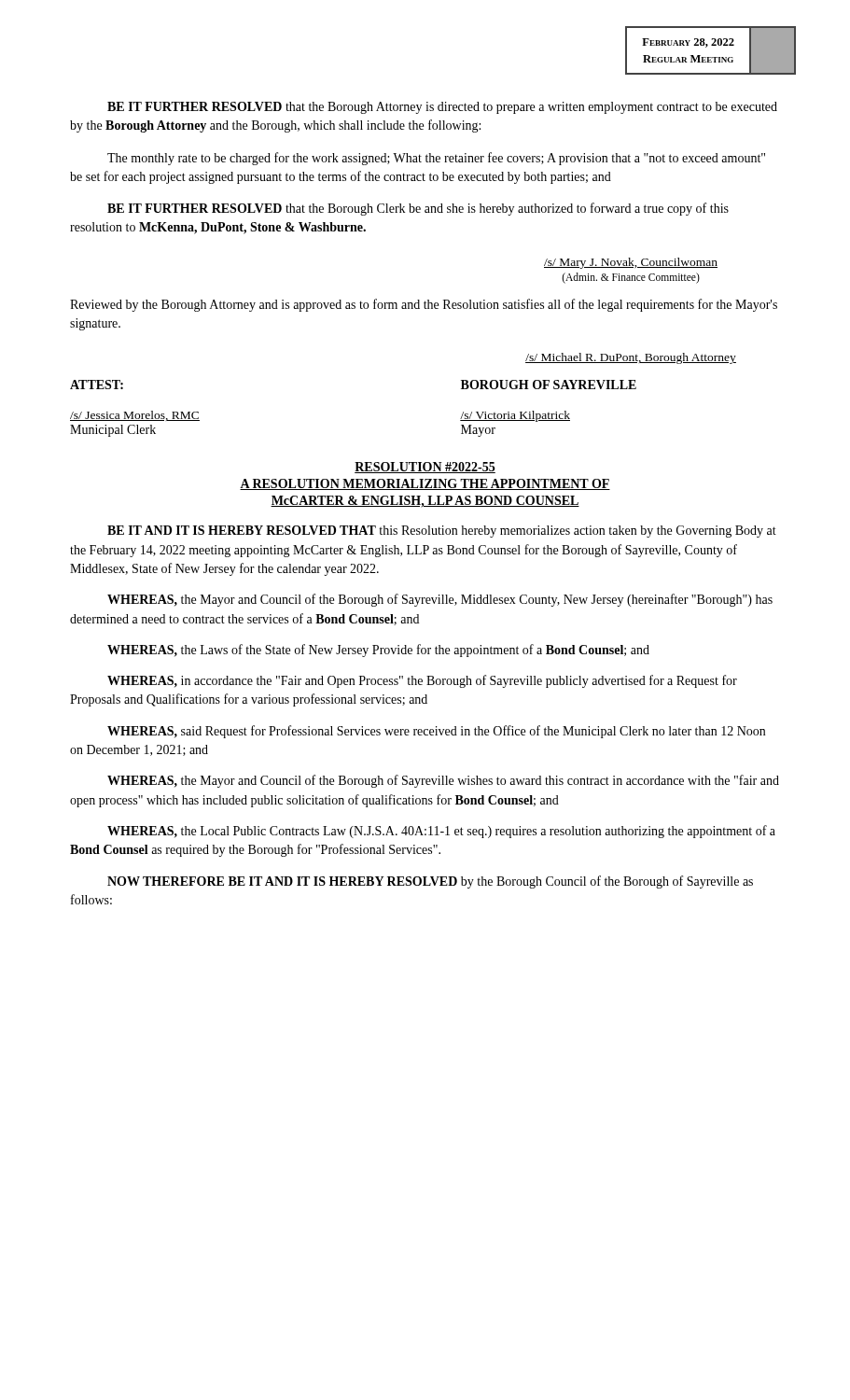Where is the passage that starts "WHEREAS, the Local Public"?
This screenshot has height=1400, width=850.
pos(423,841)
